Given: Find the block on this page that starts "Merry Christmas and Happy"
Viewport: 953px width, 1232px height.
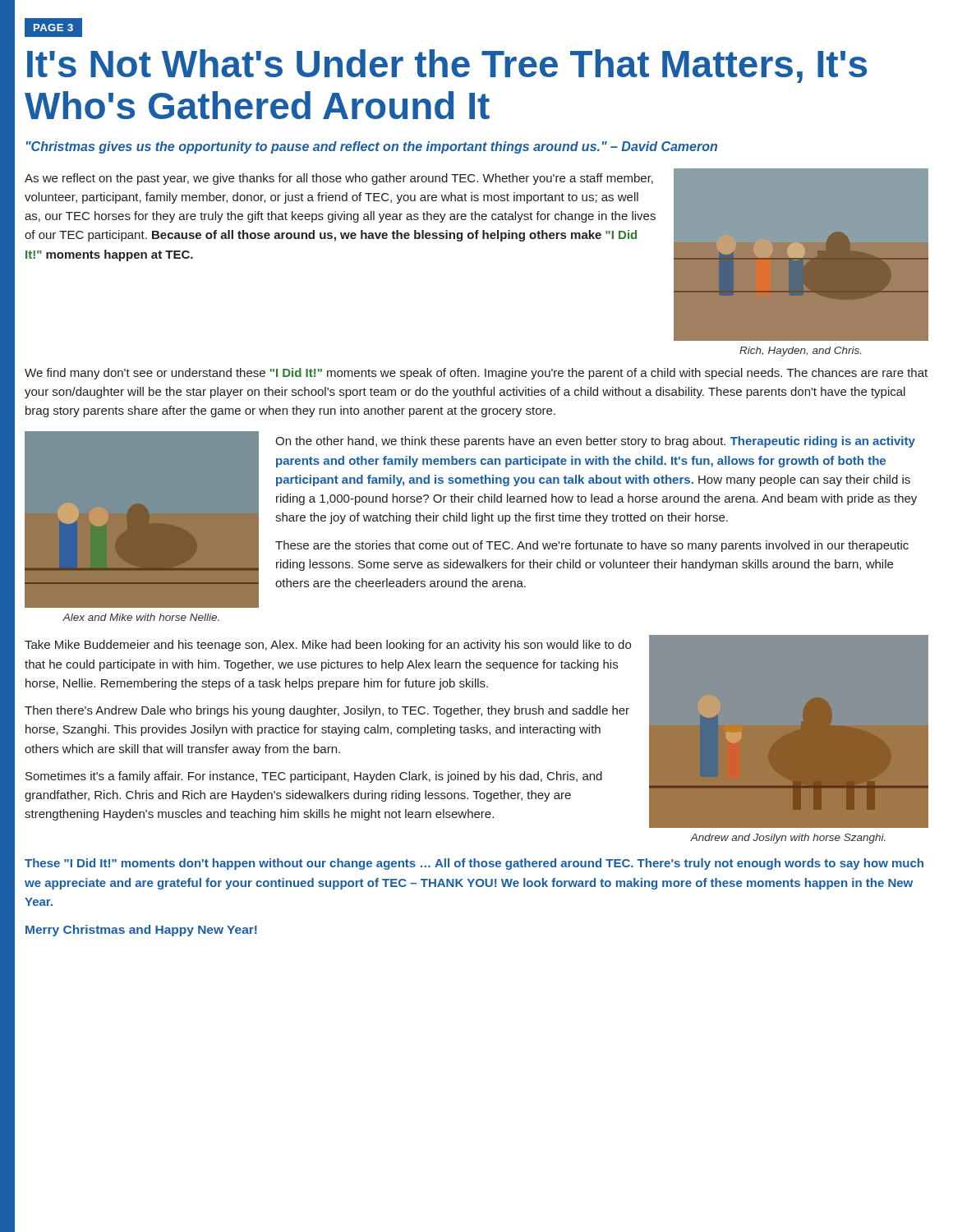Looking at the screenshot, I should pyautogui.click(x=141, y=929).
